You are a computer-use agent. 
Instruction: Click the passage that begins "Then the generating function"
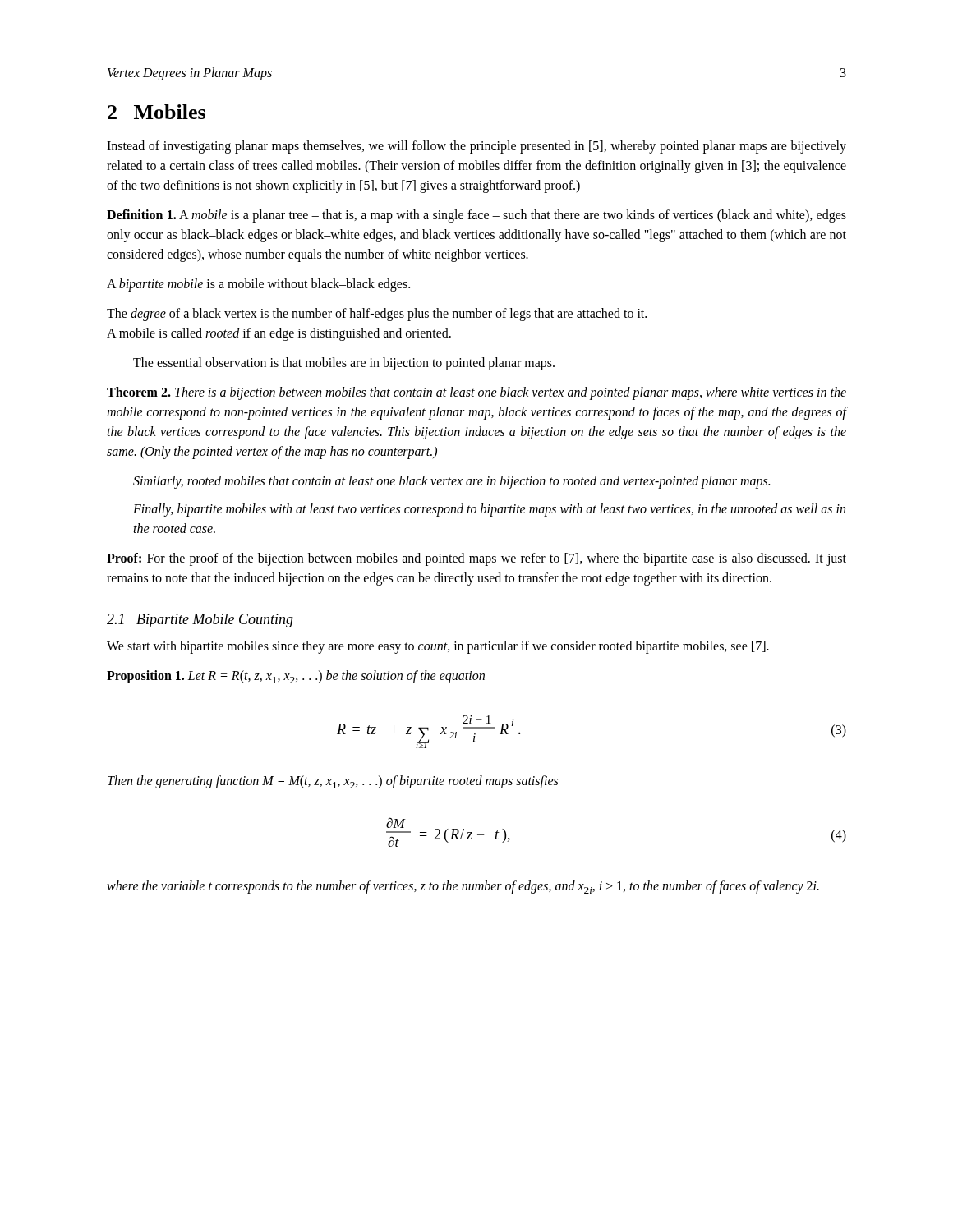click(476, 783)
